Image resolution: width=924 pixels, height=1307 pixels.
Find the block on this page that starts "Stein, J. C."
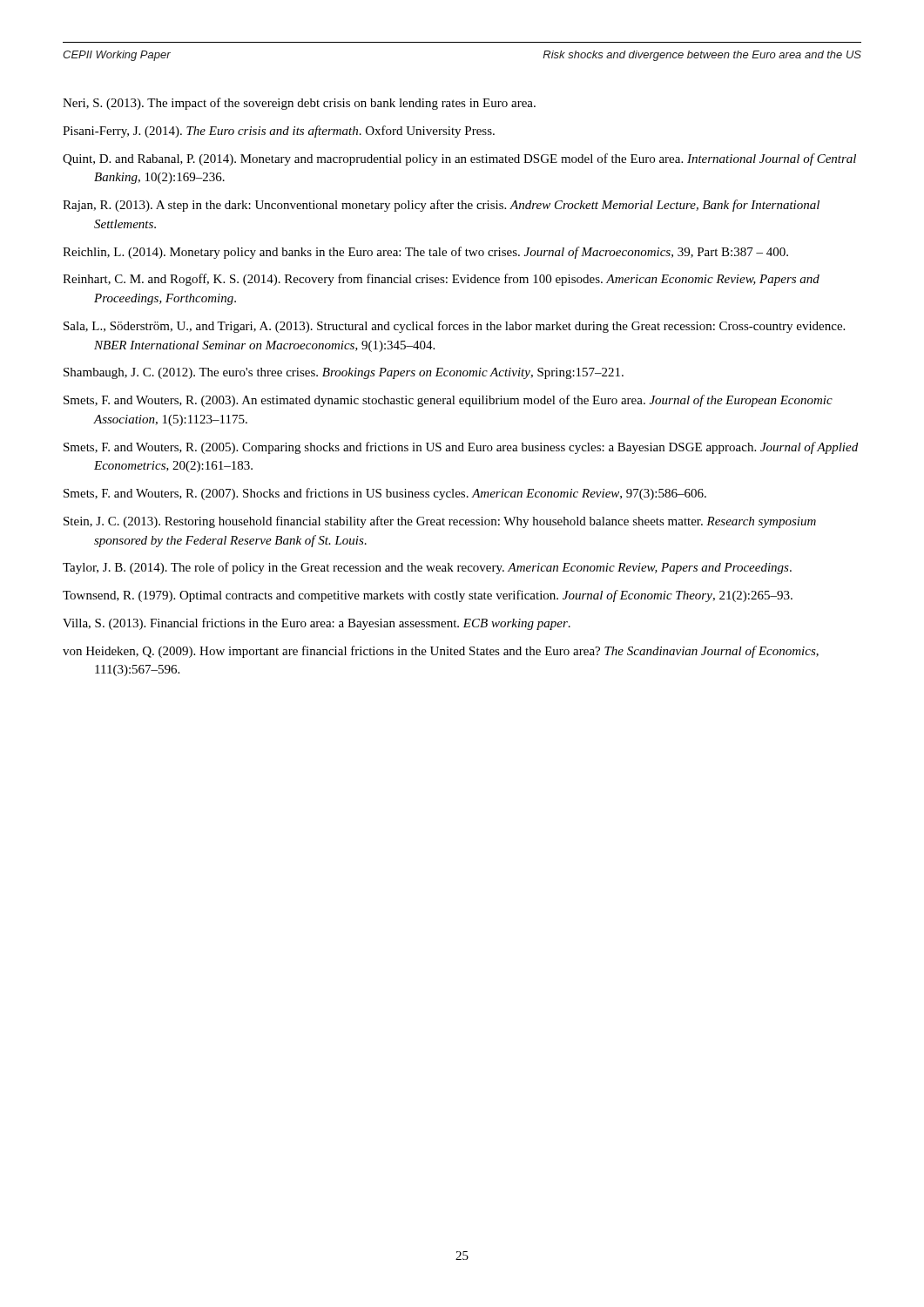(x=439, y=530)
